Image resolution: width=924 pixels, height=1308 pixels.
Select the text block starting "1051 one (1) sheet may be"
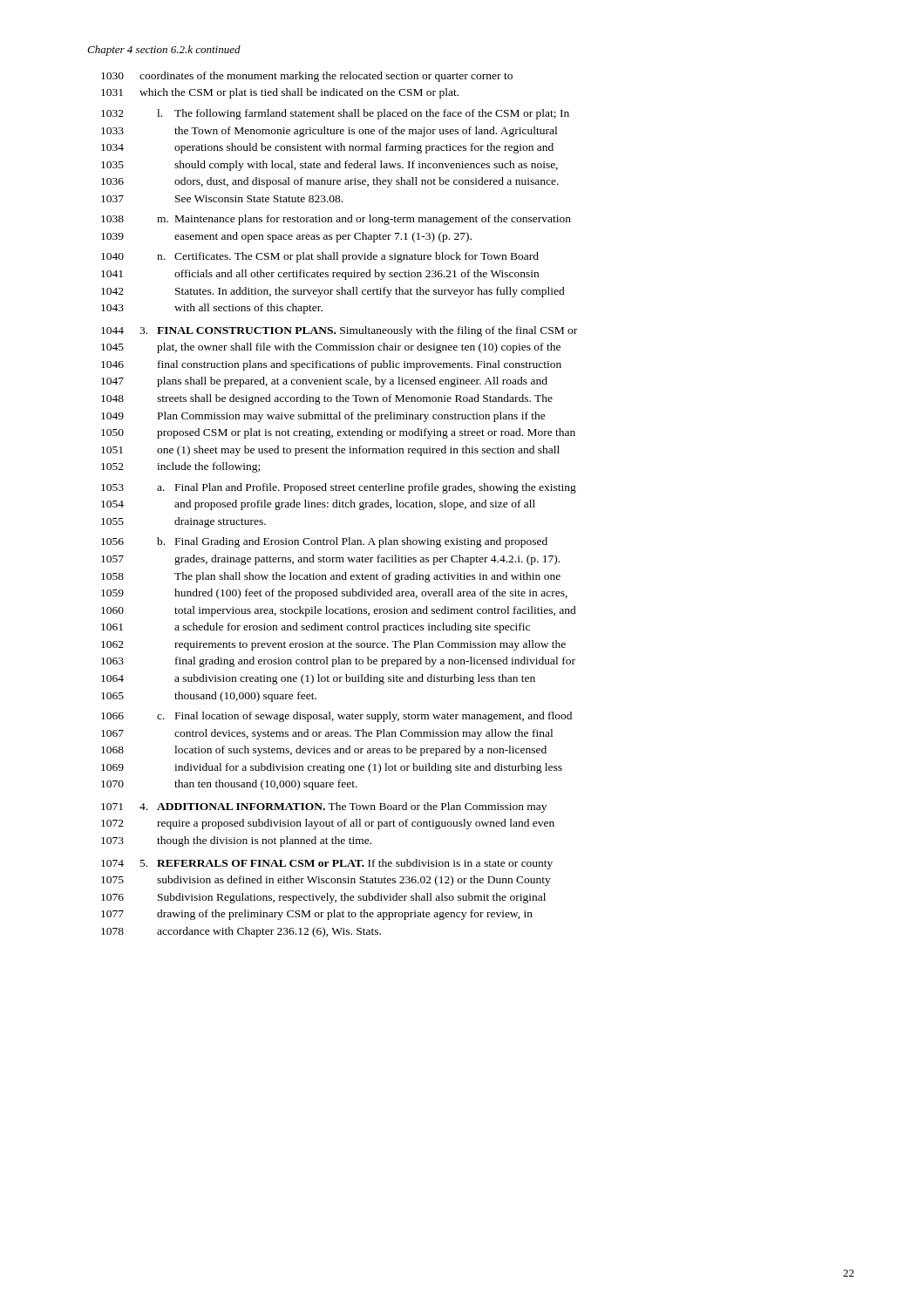471,449
